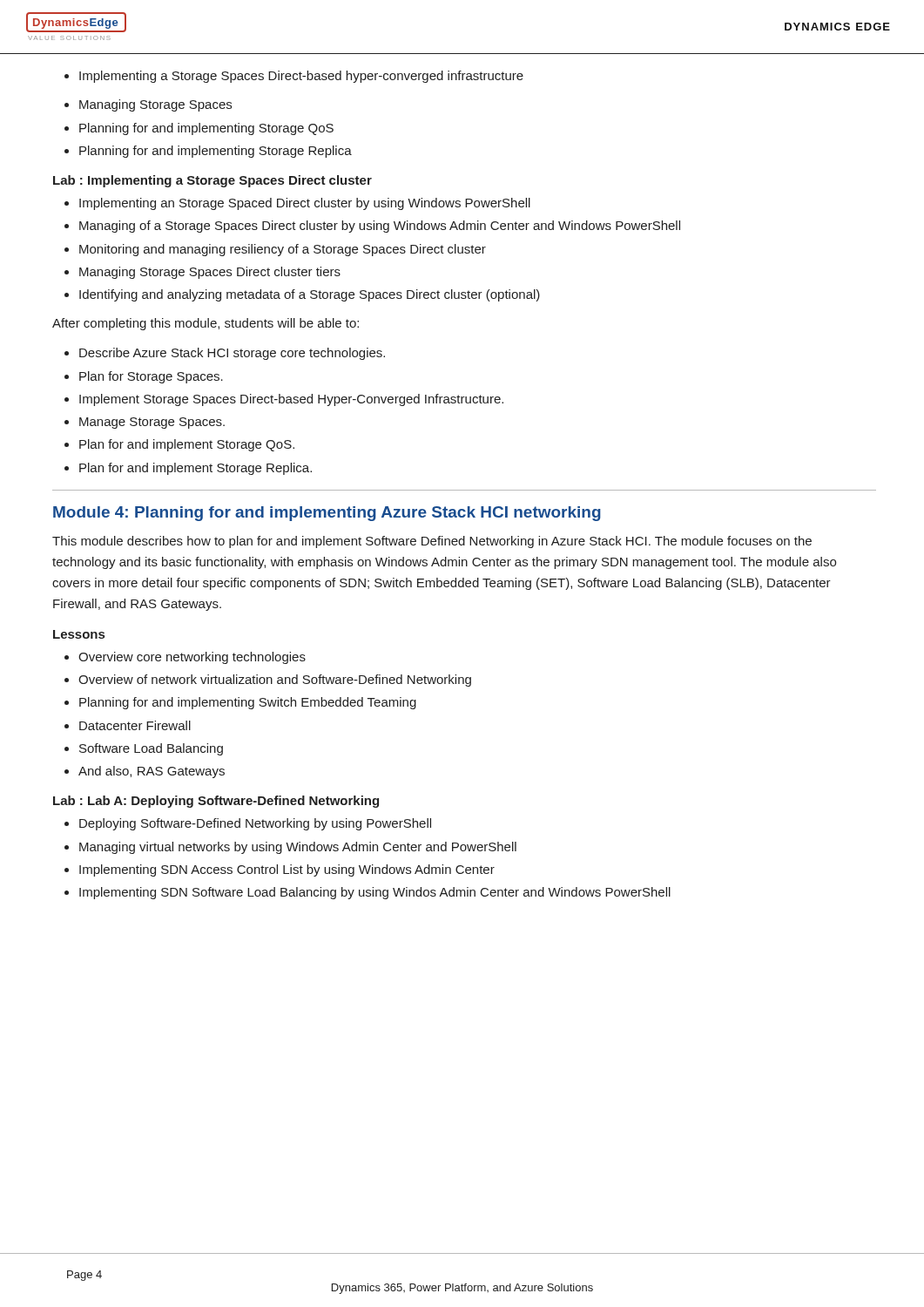924x1307 pixels.
Task: Click on the list item that says "Deploying Software-Defined Networking"
Action: click(248, 824)
